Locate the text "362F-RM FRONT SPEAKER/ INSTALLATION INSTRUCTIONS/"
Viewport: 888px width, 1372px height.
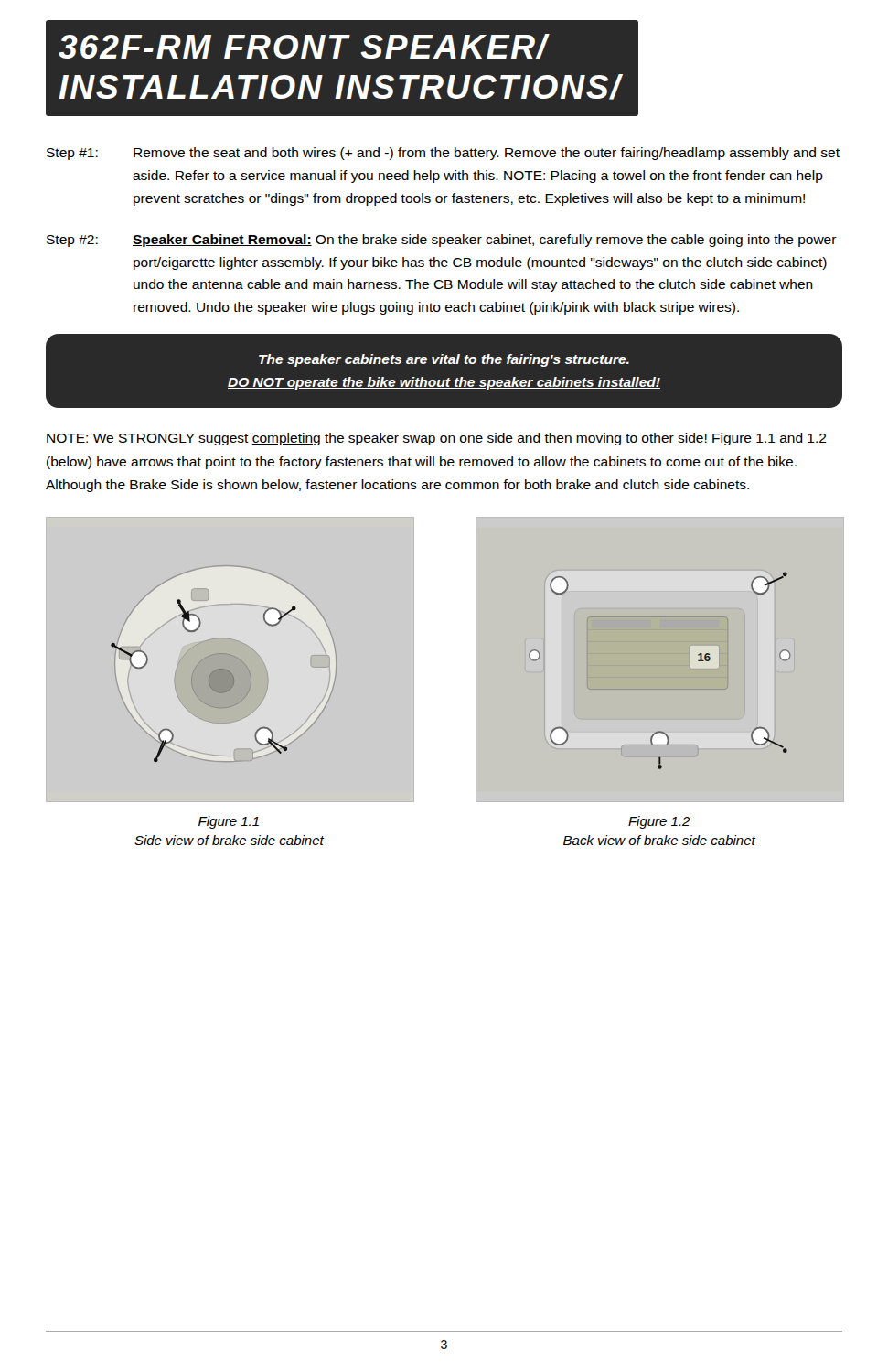coord(340,67)
